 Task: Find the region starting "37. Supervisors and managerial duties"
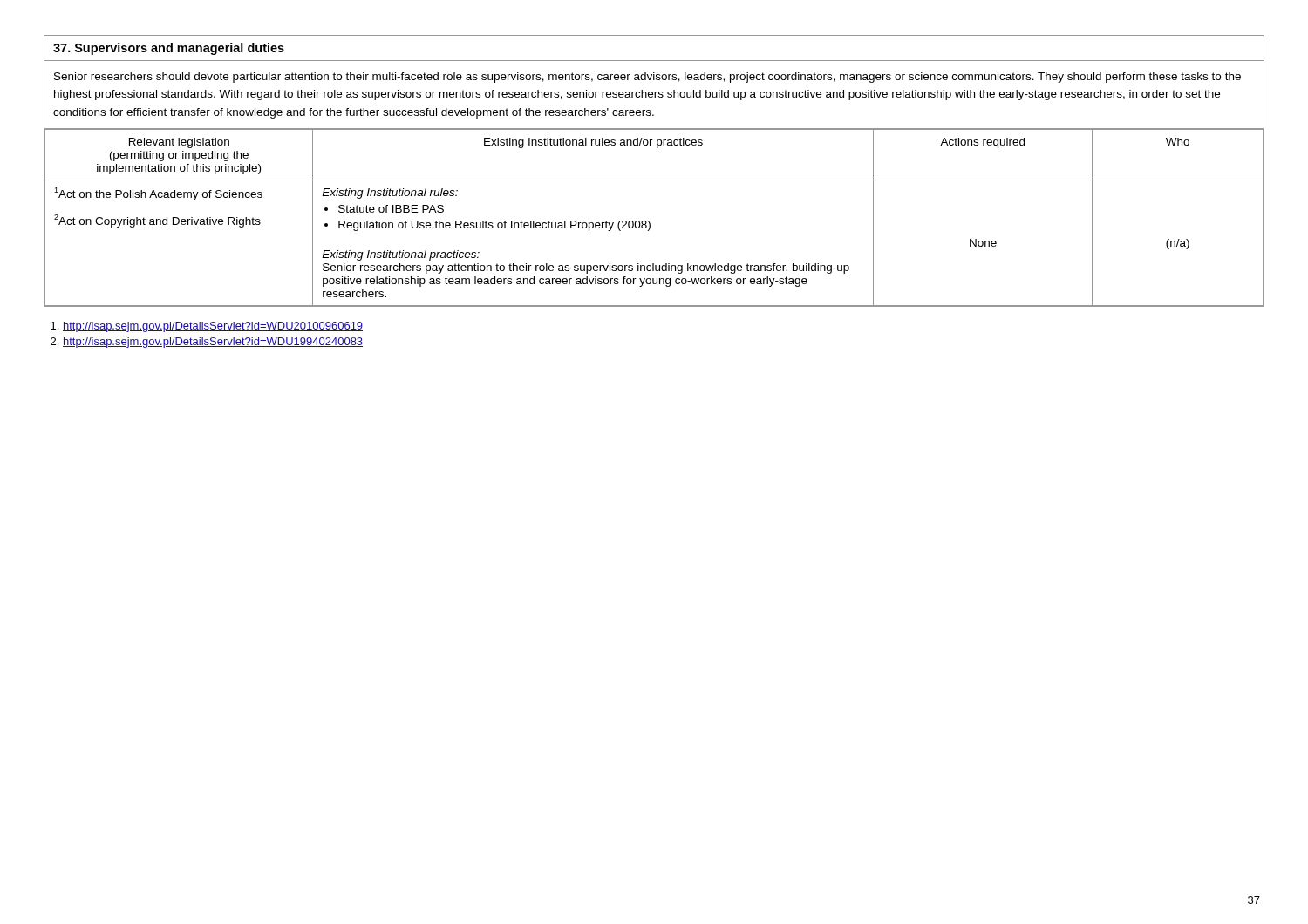click(x=169, y=48)
